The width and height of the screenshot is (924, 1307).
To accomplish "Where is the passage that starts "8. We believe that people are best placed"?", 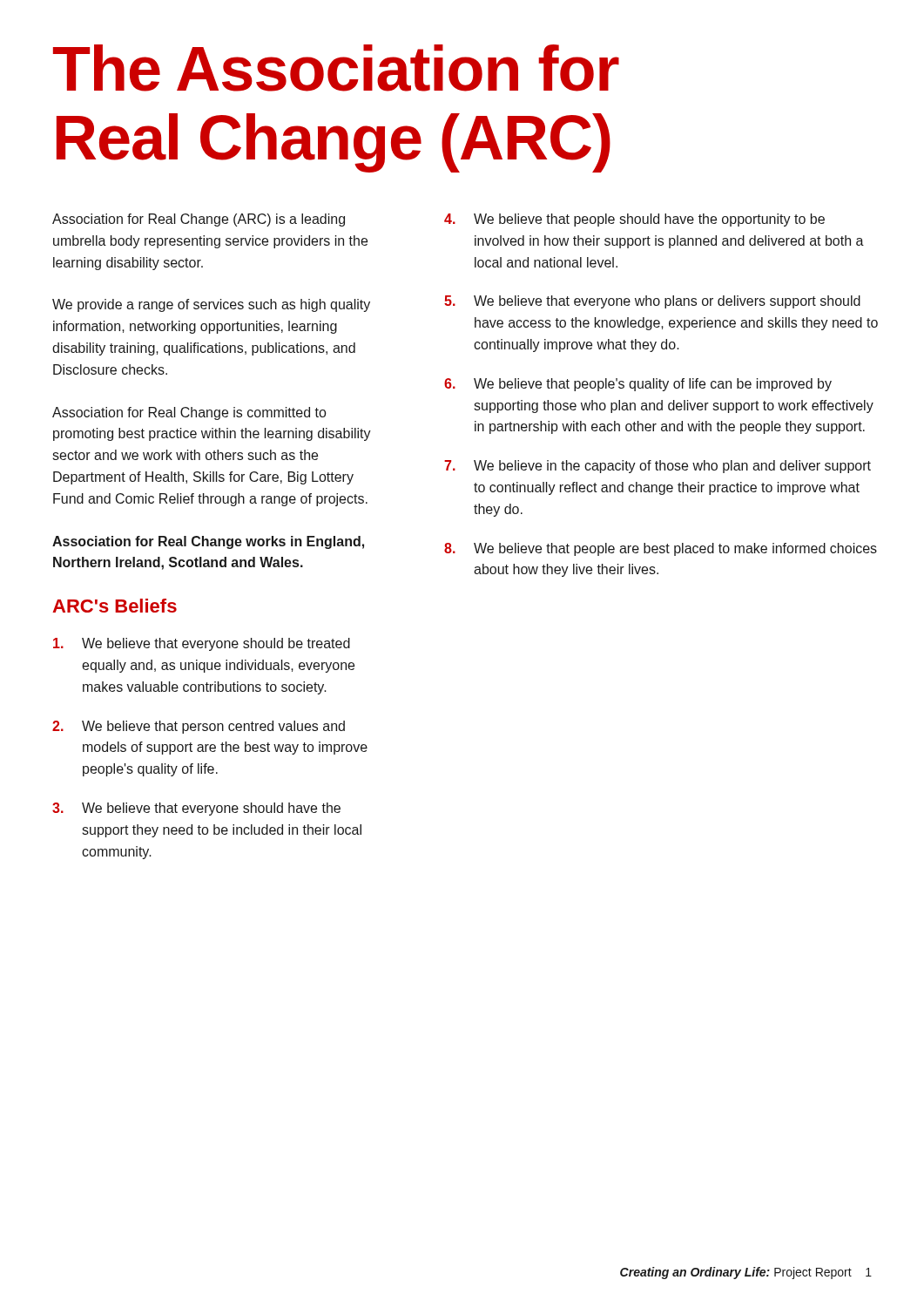I will coord(662,560).
